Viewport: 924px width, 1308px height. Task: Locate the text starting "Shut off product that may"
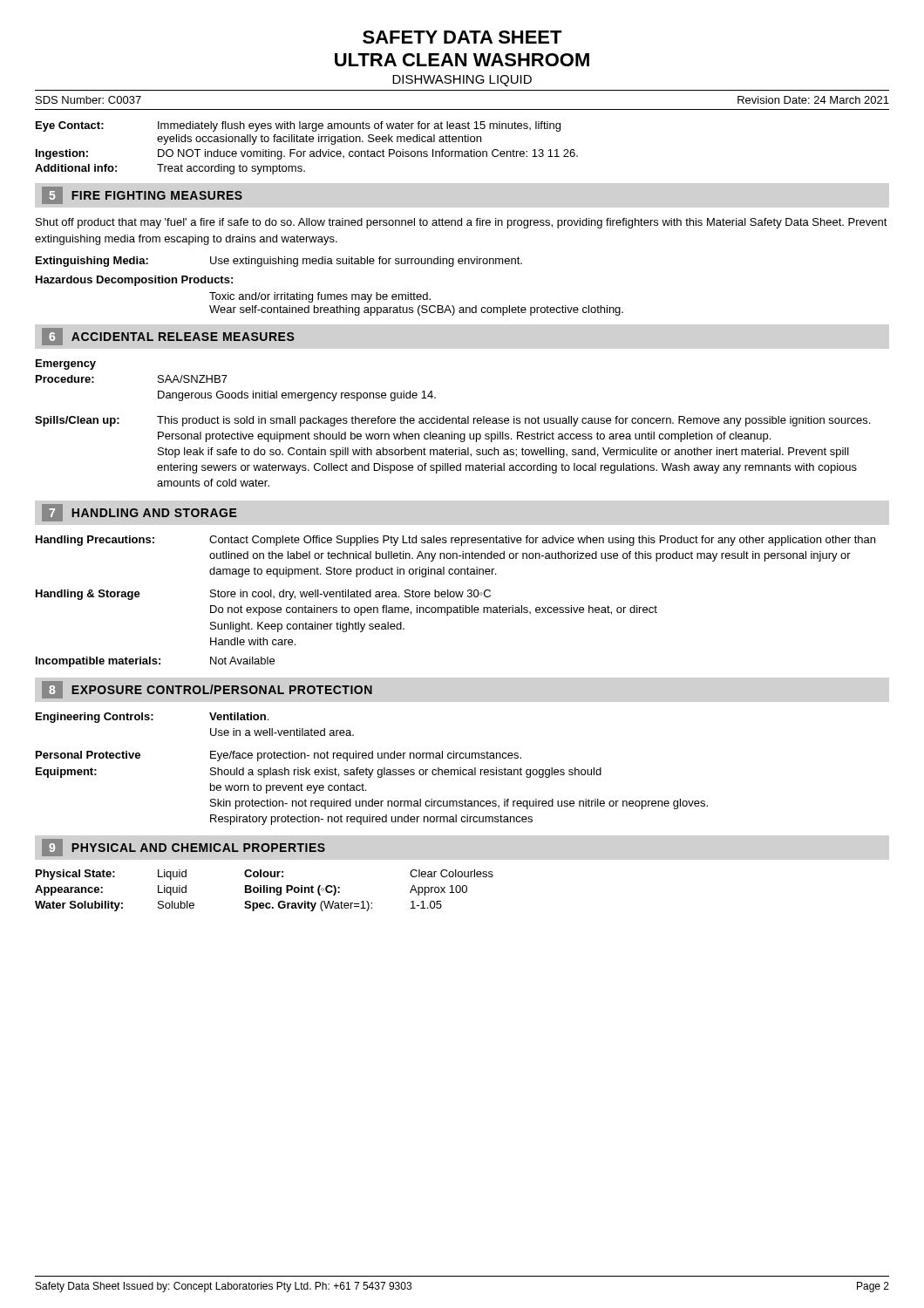tap(461, 230)
